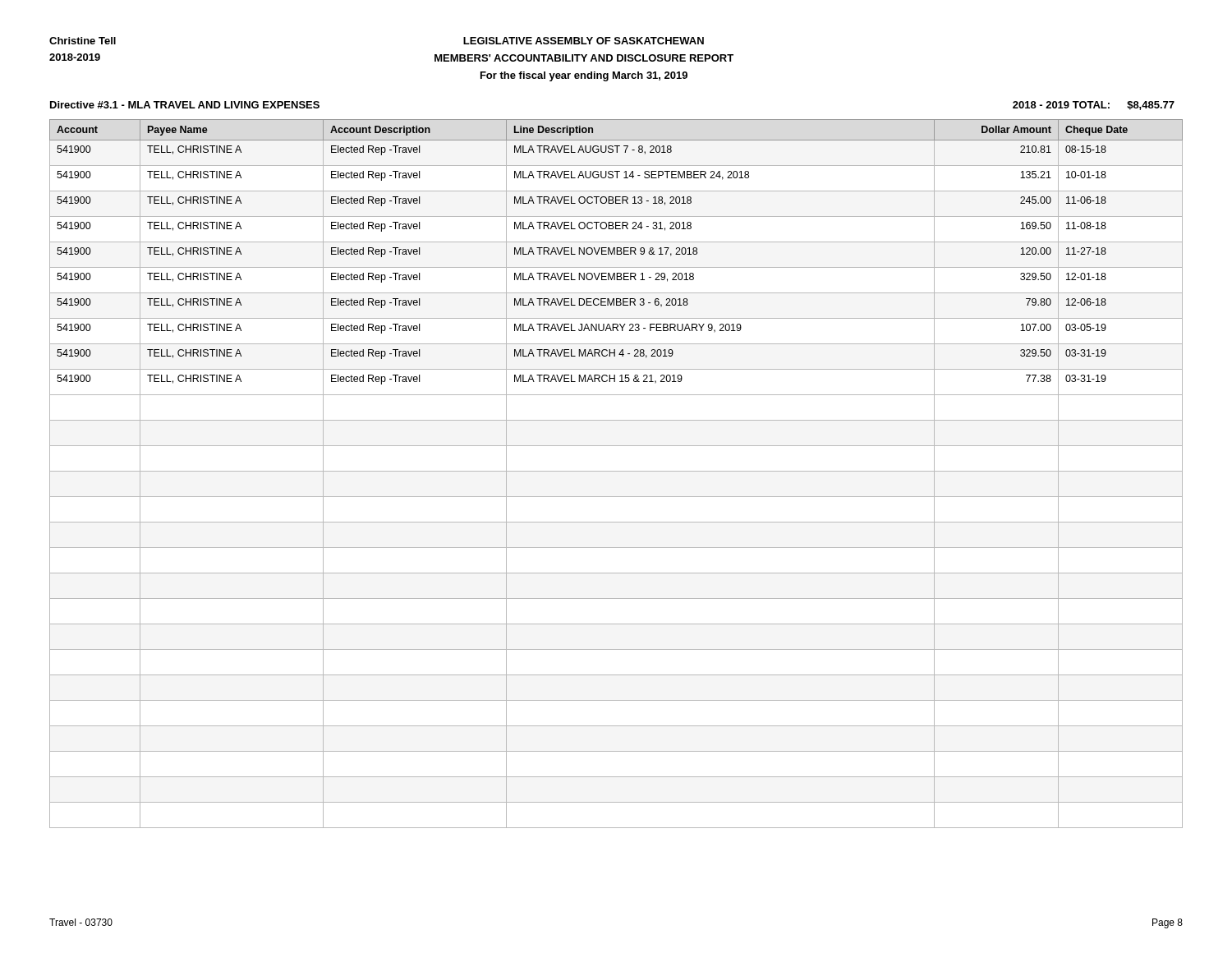Select the title
This screenshot has width=1232, height=953.
(584, 58)
